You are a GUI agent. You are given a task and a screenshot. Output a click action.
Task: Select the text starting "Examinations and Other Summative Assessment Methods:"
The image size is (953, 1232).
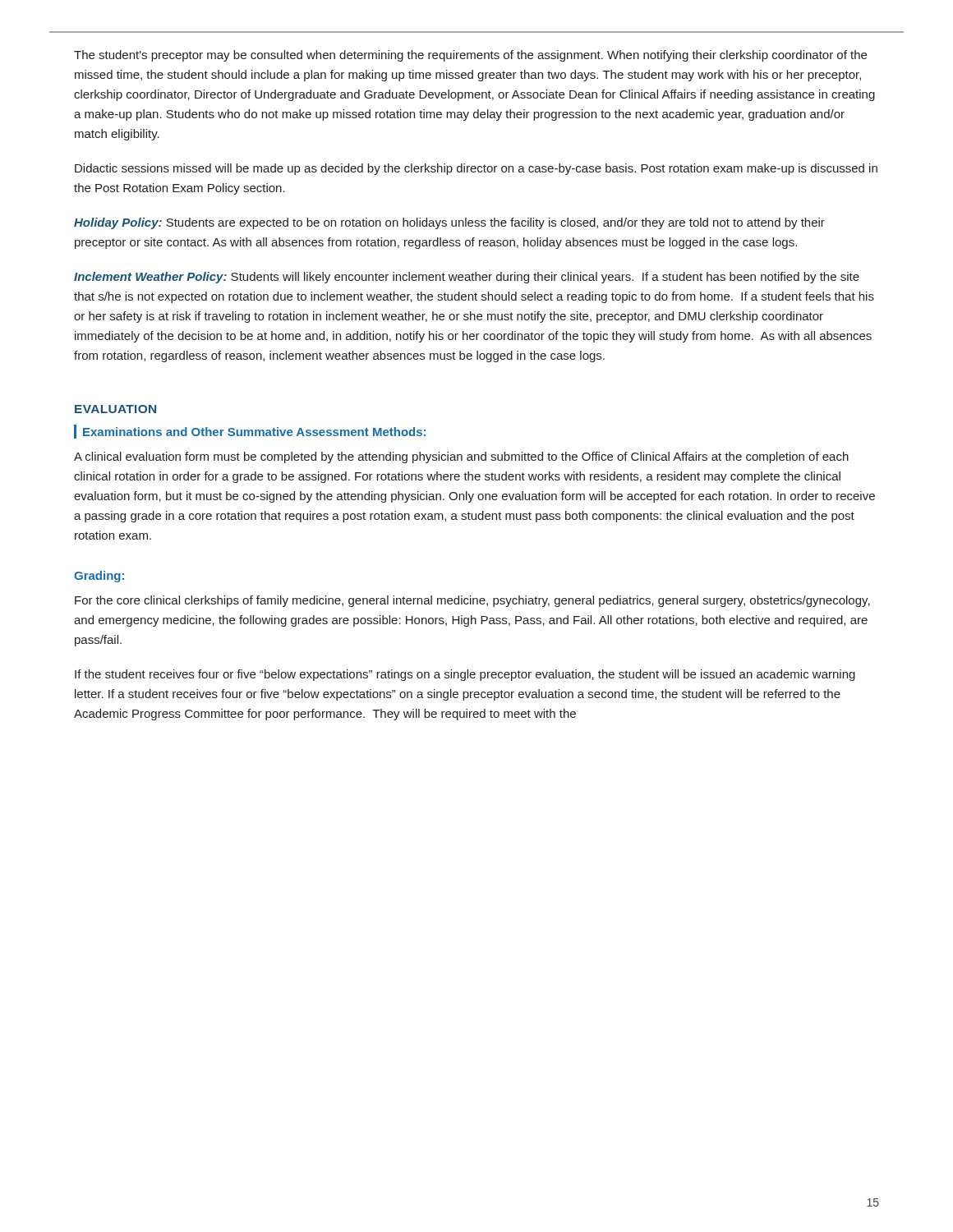pos(254,432)
